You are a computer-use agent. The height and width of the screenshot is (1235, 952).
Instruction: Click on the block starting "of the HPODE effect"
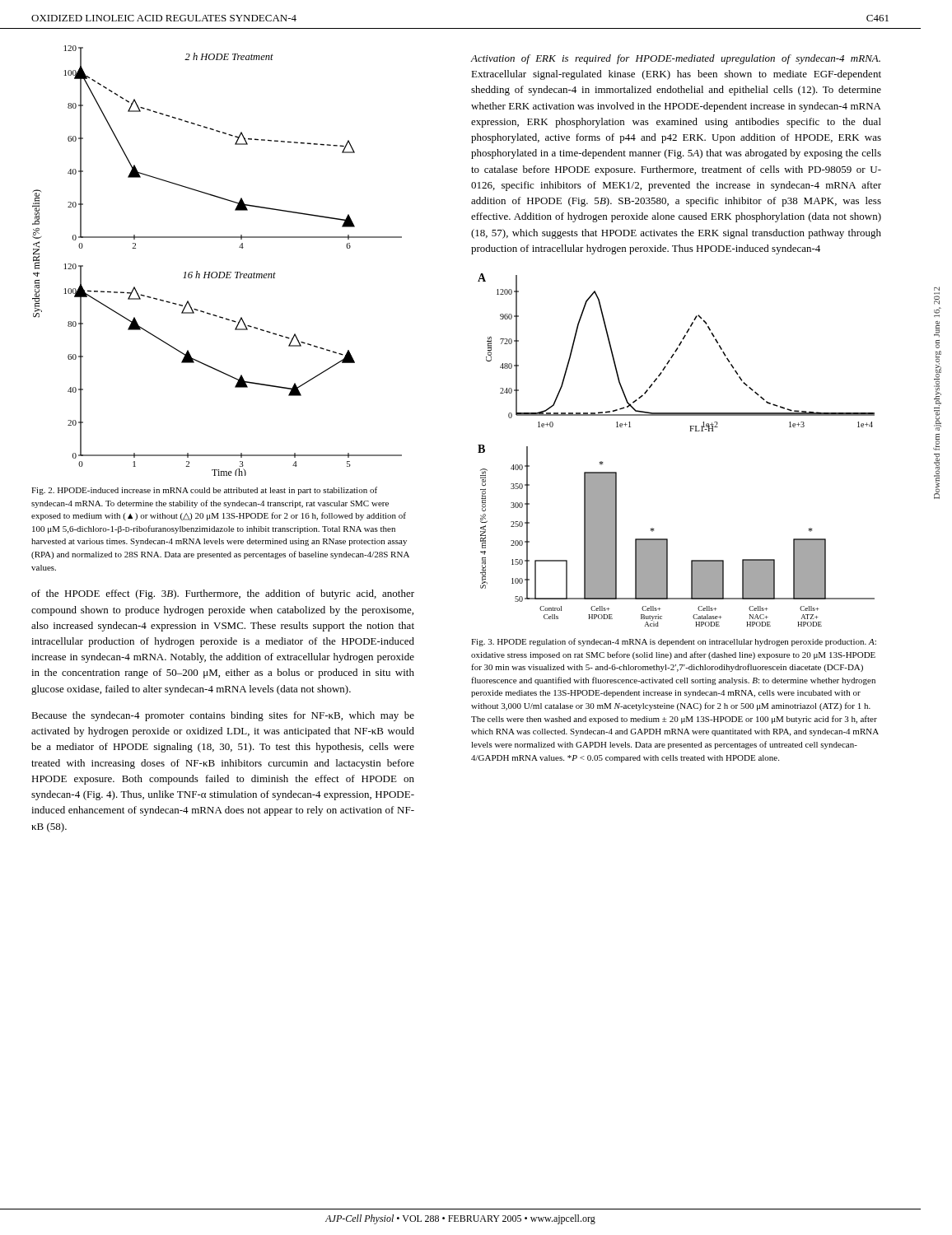click(223, 710)
